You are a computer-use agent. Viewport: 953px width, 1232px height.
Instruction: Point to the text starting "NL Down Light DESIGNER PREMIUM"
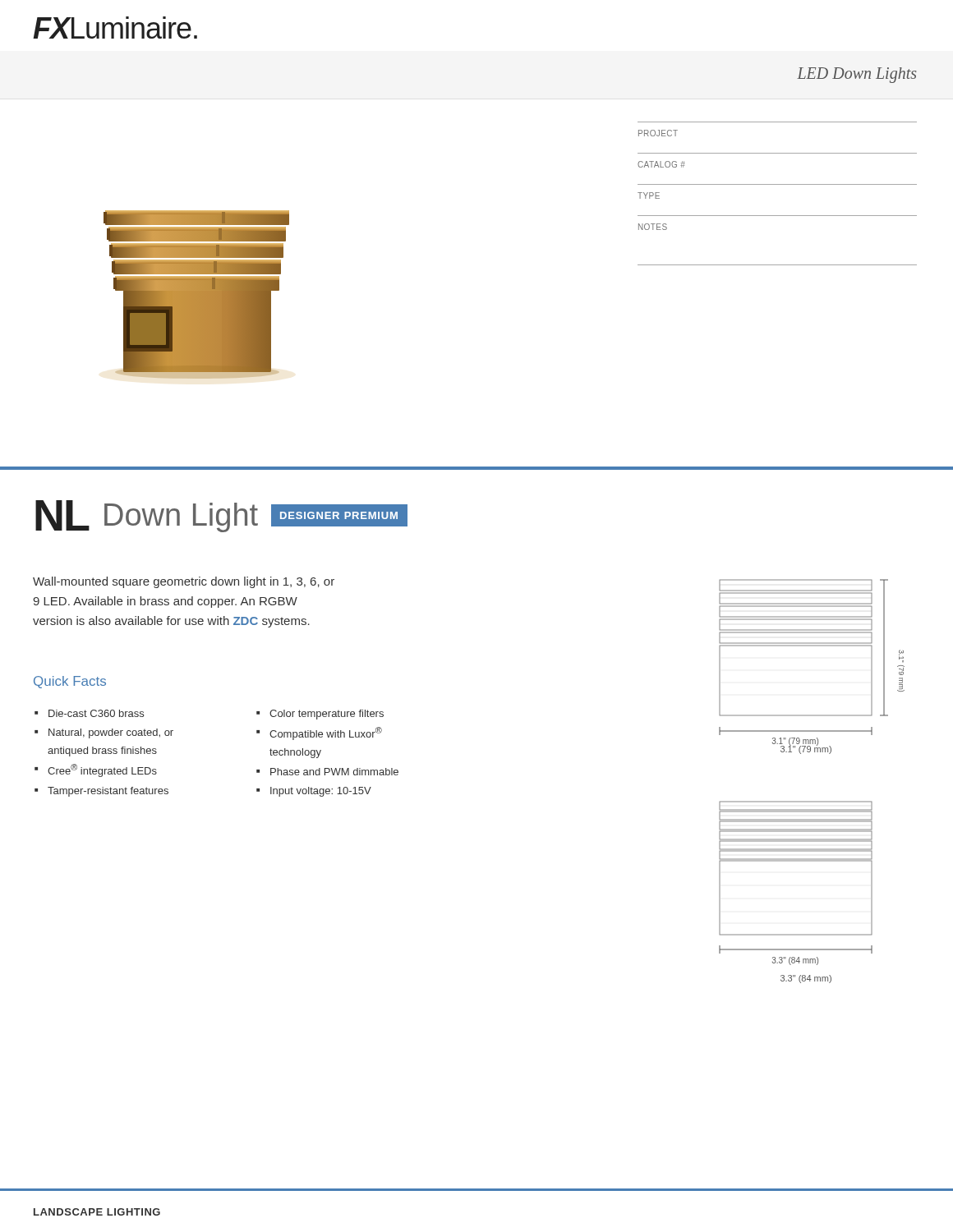[x=220, y=515]
